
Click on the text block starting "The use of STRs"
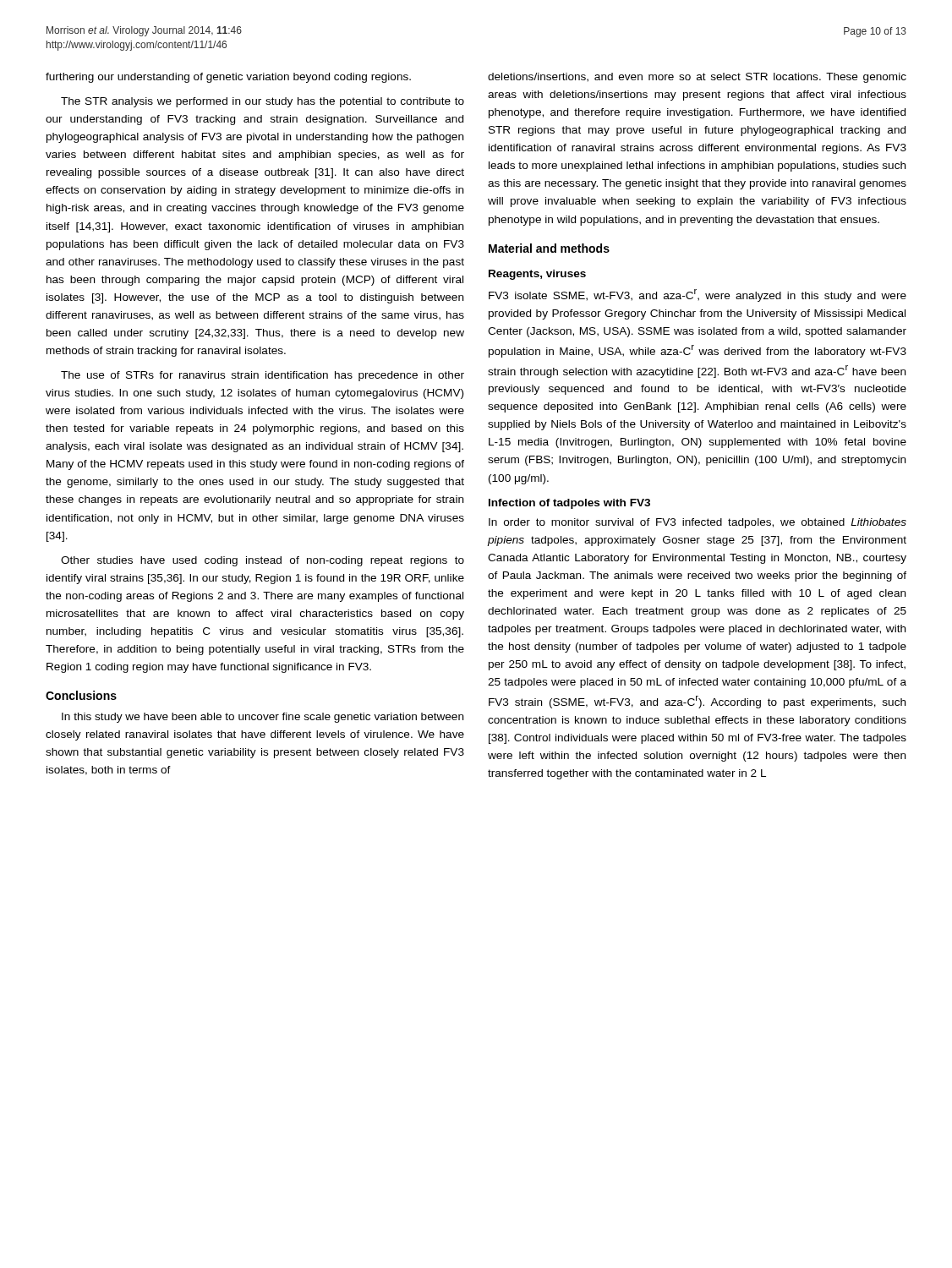pos(255,455)
